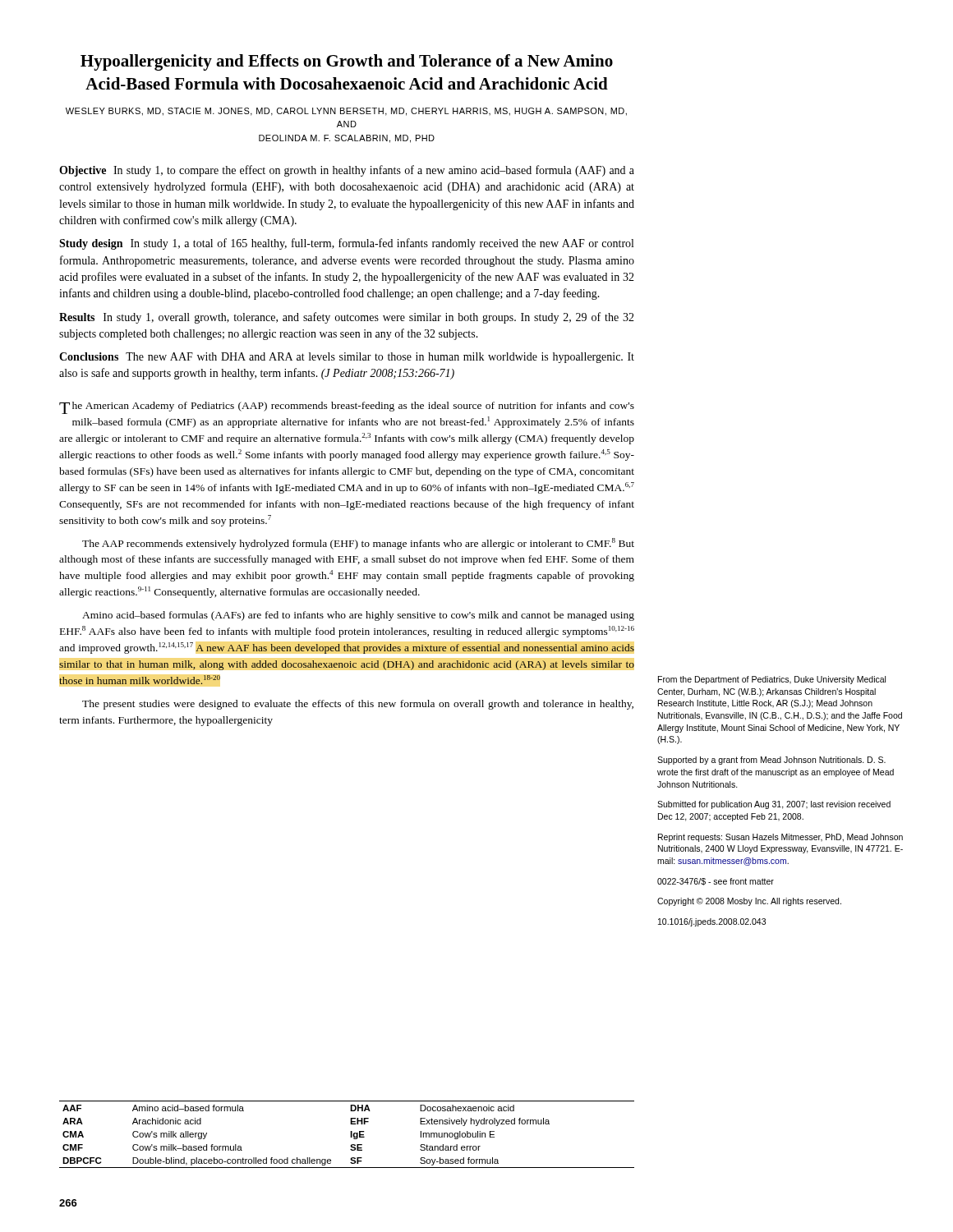Where is the passage that starts "Results In study"?

(x=347, y=325)
